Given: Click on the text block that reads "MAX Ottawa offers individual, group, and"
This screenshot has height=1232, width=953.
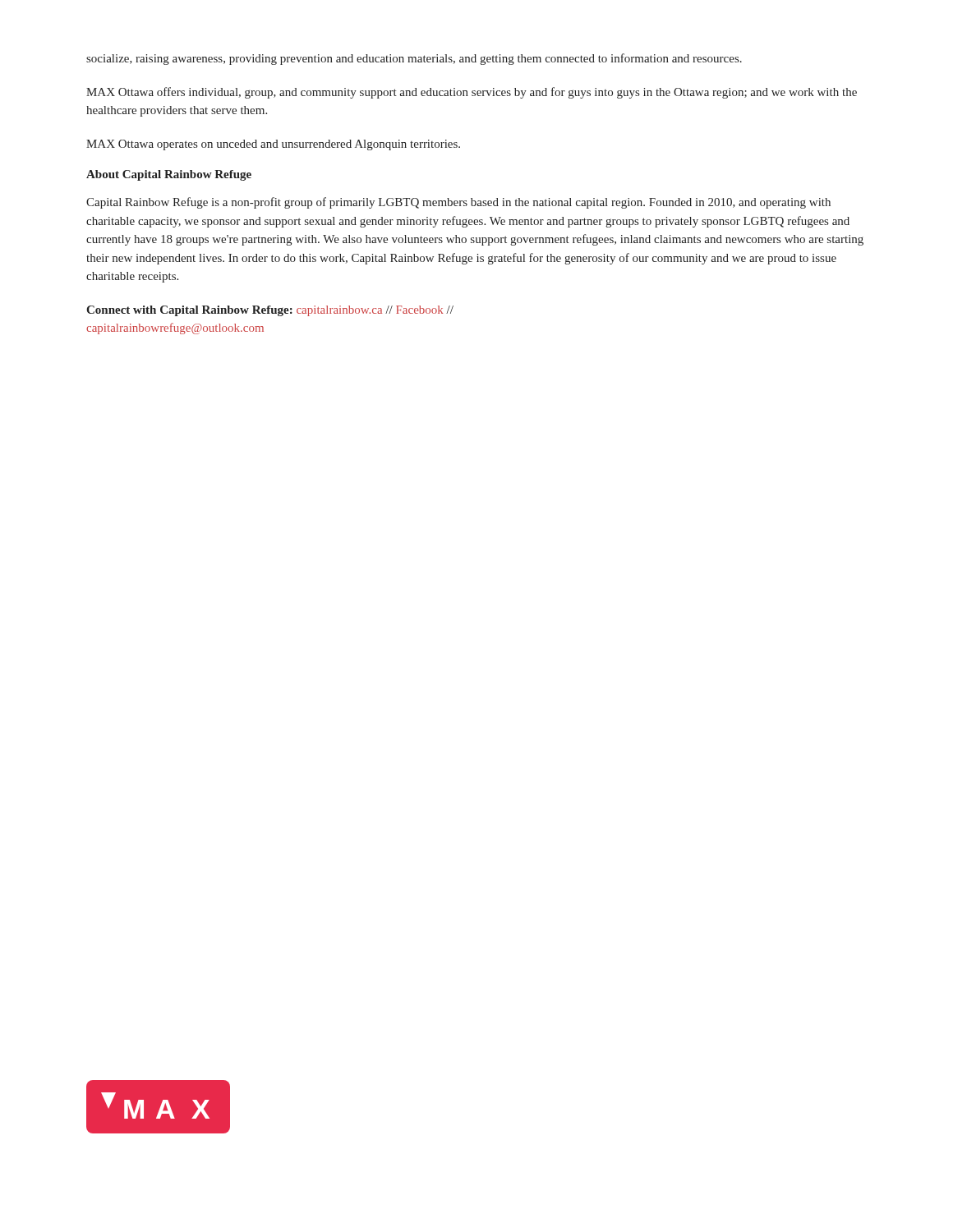Looking at the screenshot, I should (x=472, y=101).
